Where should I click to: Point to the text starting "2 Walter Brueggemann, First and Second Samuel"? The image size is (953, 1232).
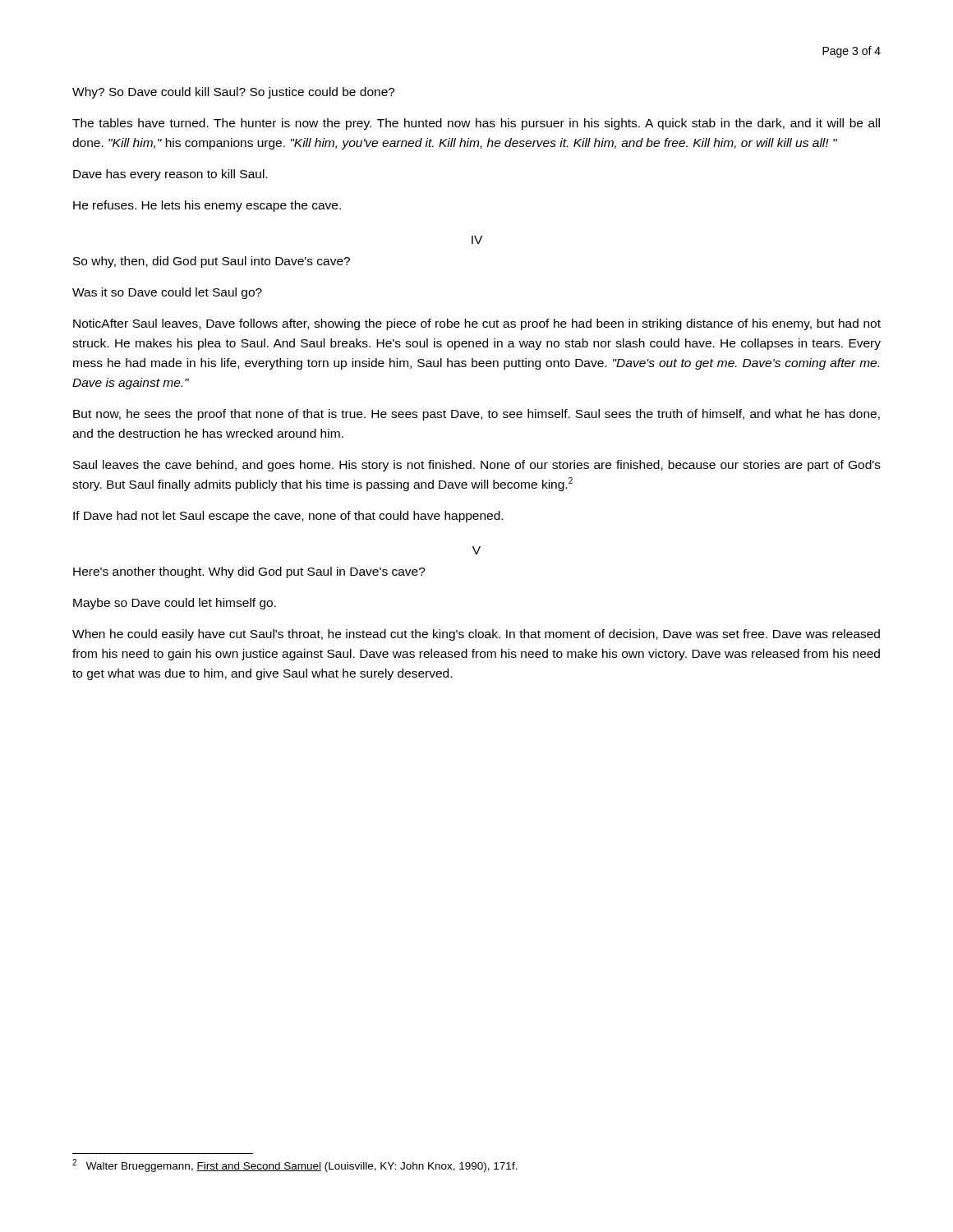(x=295, y=1166)
